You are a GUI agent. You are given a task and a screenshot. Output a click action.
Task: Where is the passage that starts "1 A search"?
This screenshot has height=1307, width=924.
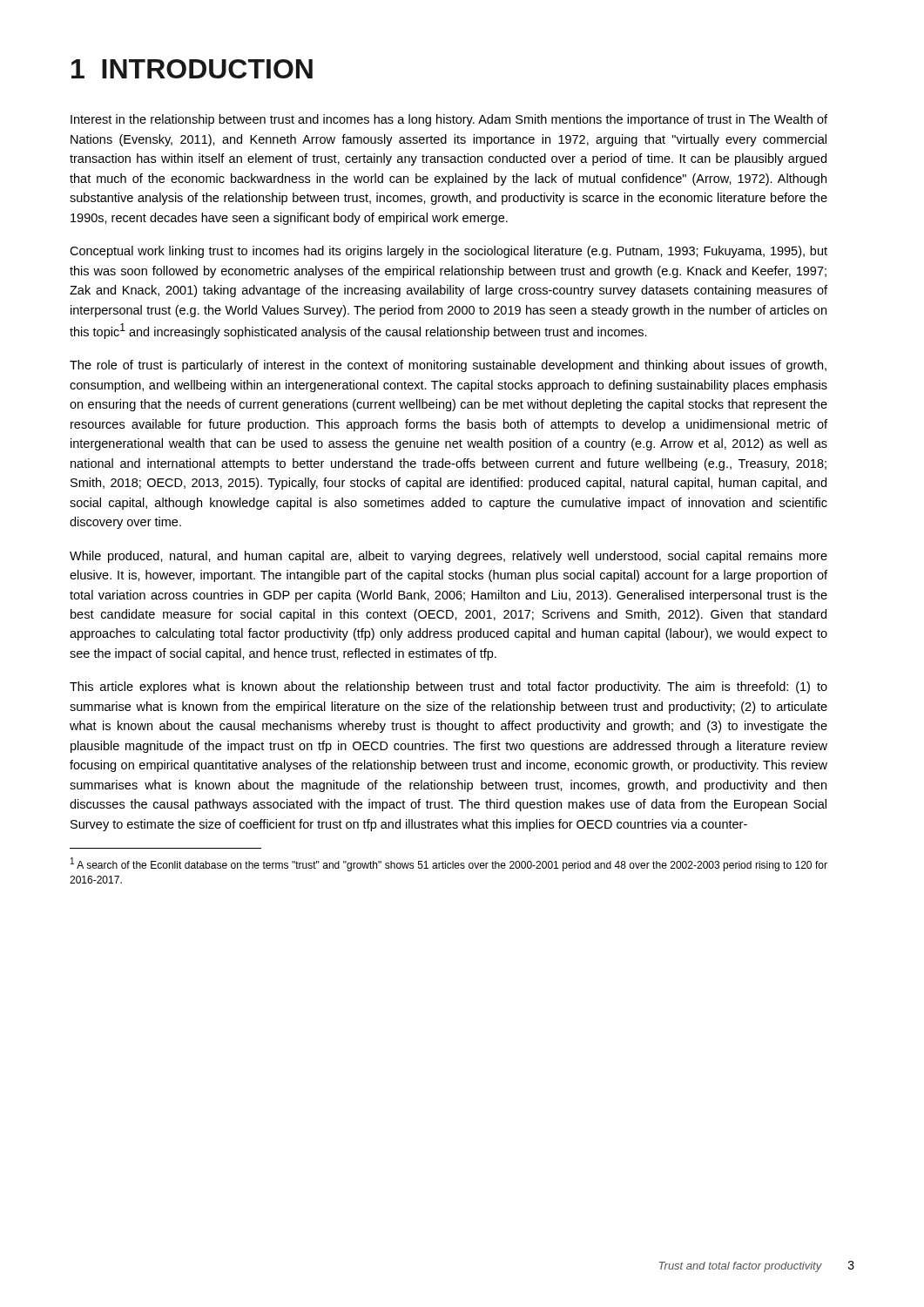(449, 872)
